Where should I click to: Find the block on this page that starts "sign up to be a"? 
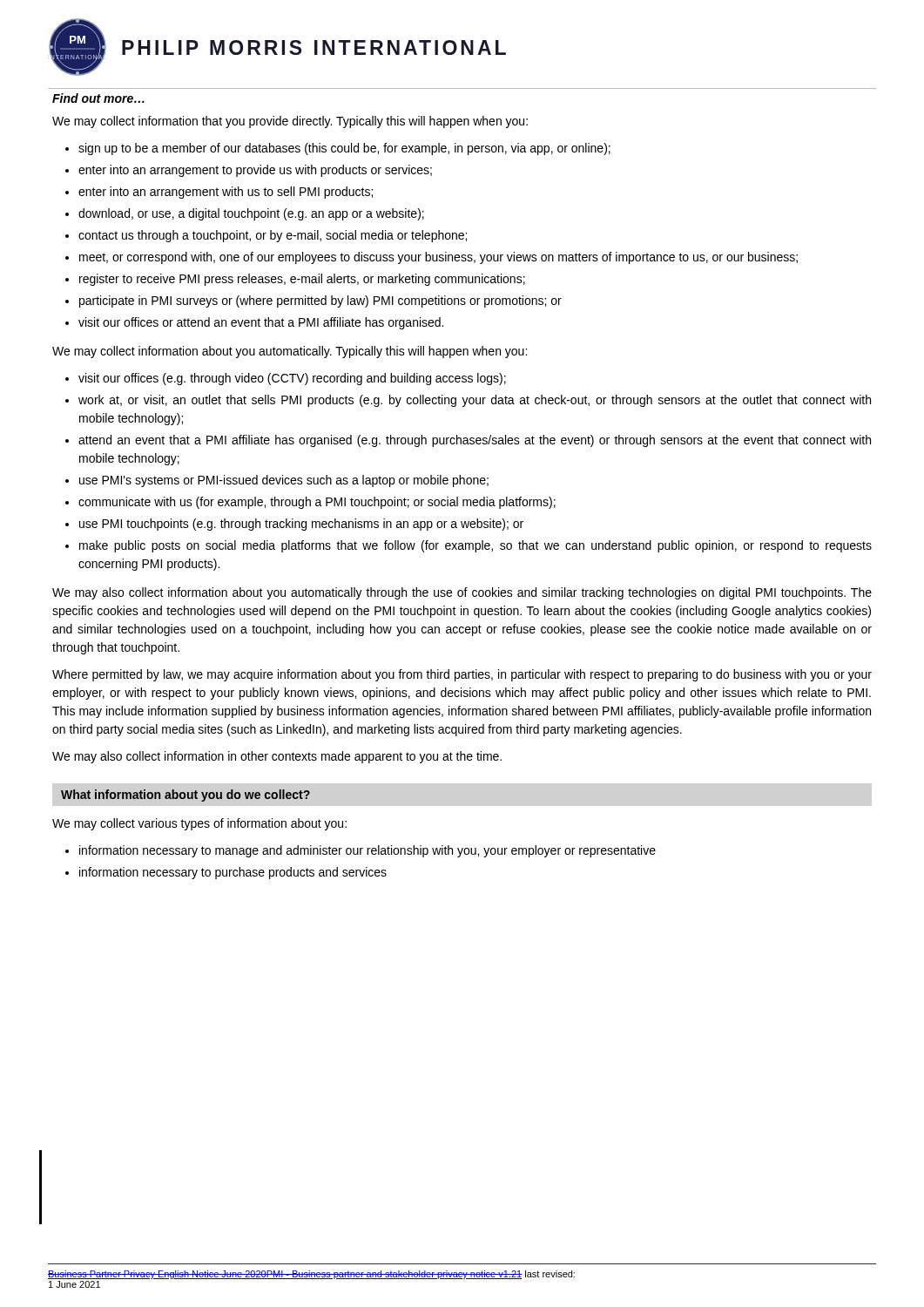coord(345,148)
